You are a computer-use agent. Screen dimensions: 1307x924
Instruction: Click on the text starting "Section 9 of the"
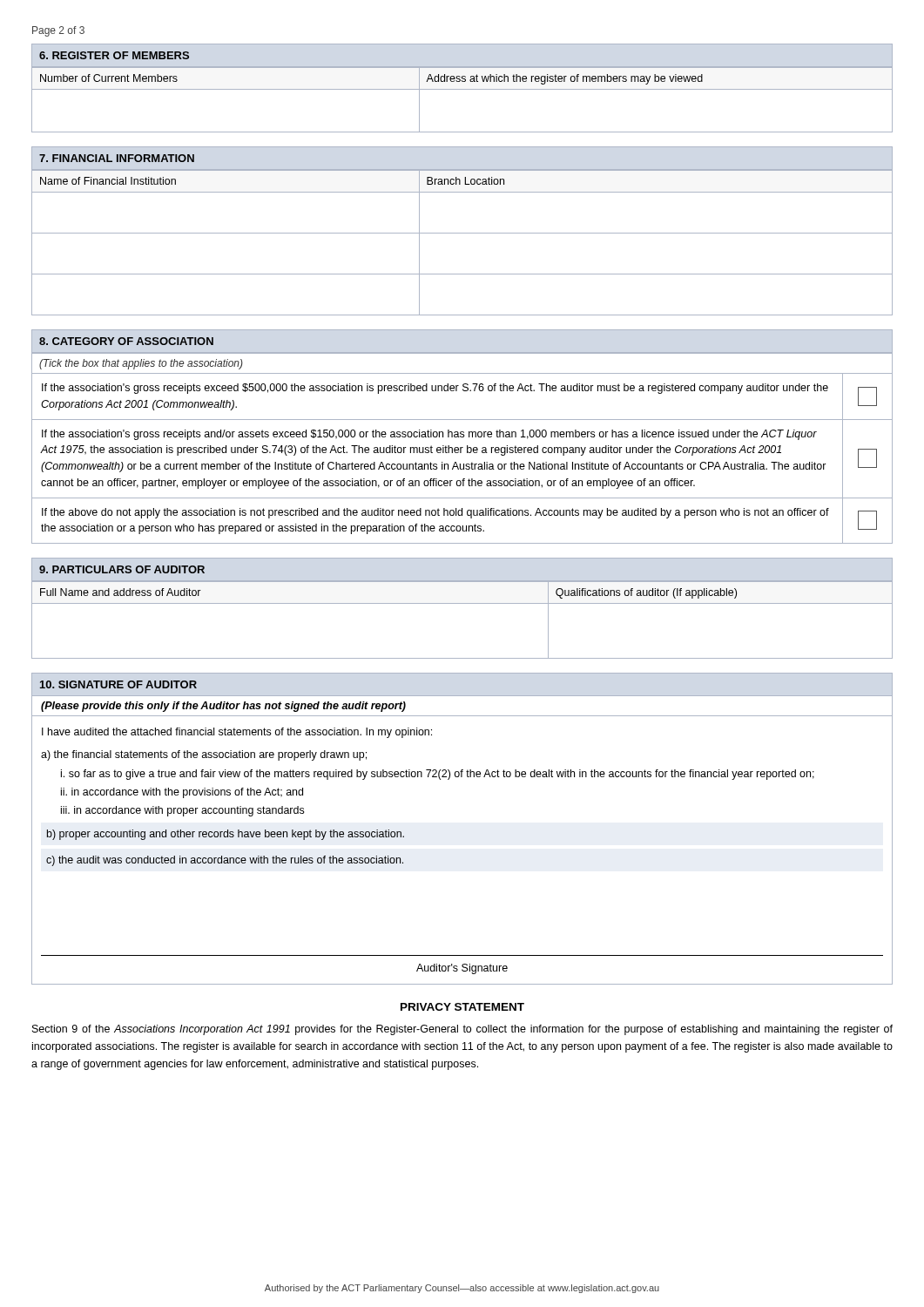point(462,1047)
